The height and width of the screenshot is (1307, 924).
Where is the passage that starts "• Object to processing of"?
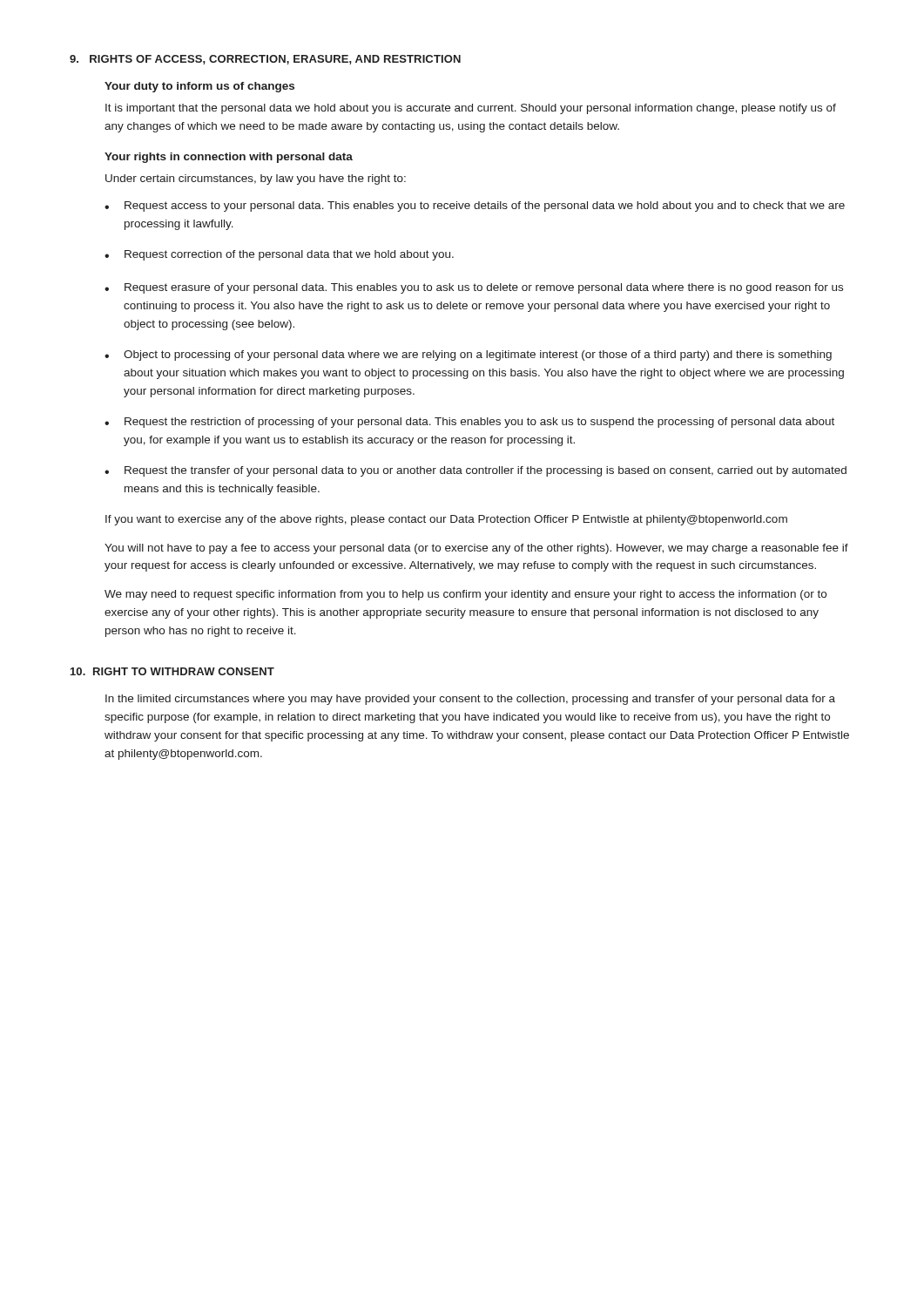(x=479, y=373)
